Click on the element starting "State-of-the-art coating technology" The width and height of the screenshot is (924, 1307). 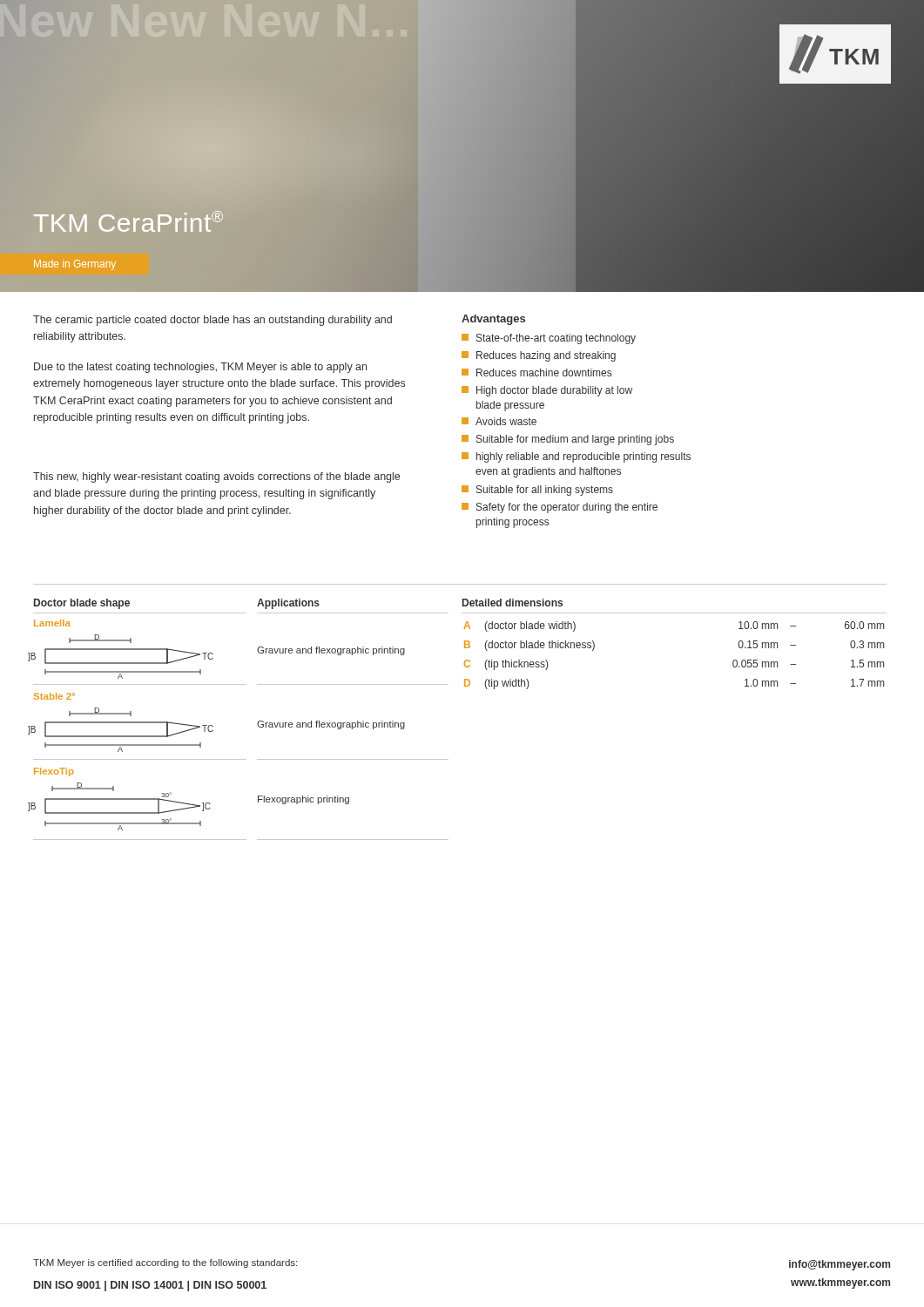click(549, 339)
